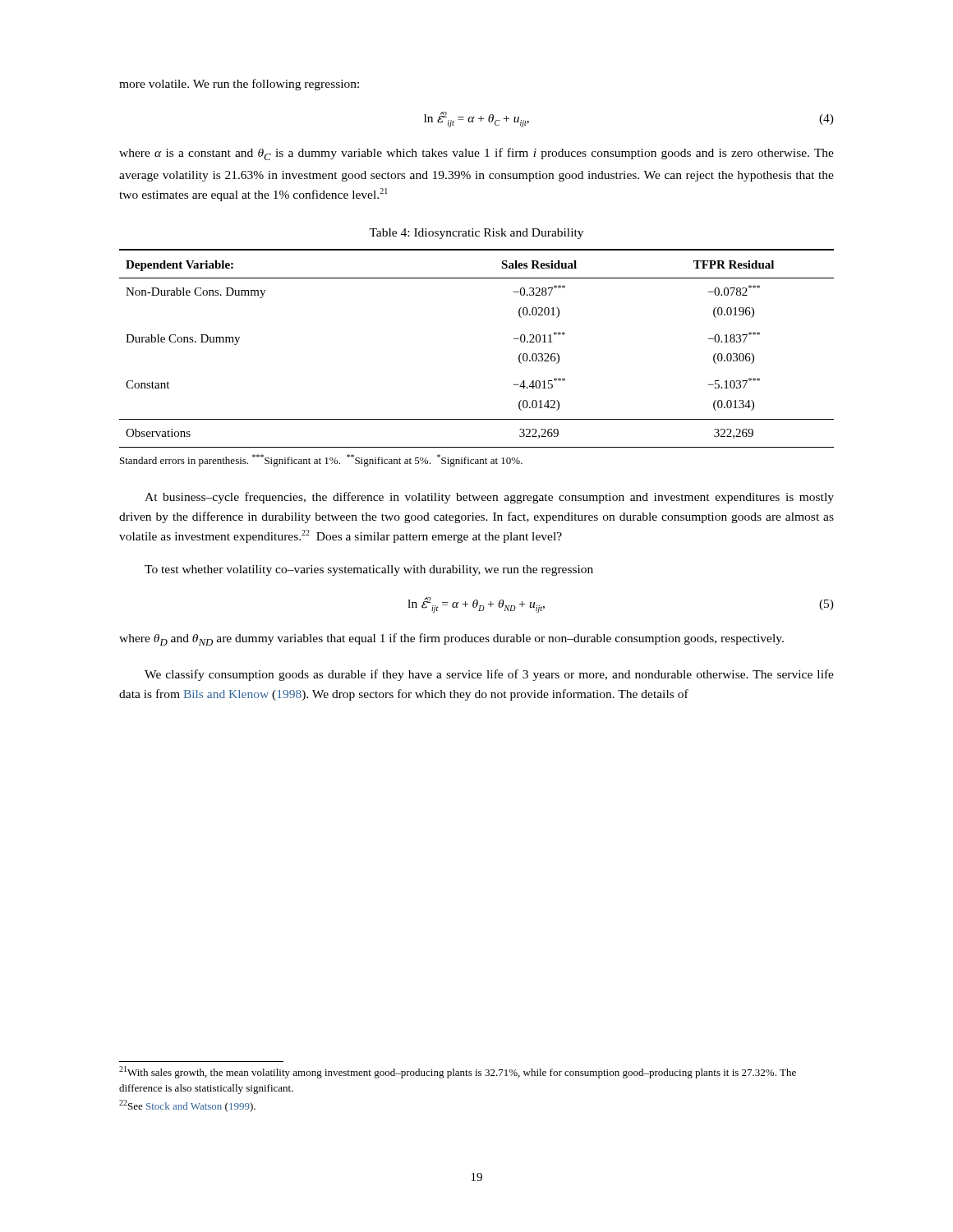Point to the region starting "We classify consumption goods as durable if they"
Screen dimensions: 1232x953
click(476, 683)
